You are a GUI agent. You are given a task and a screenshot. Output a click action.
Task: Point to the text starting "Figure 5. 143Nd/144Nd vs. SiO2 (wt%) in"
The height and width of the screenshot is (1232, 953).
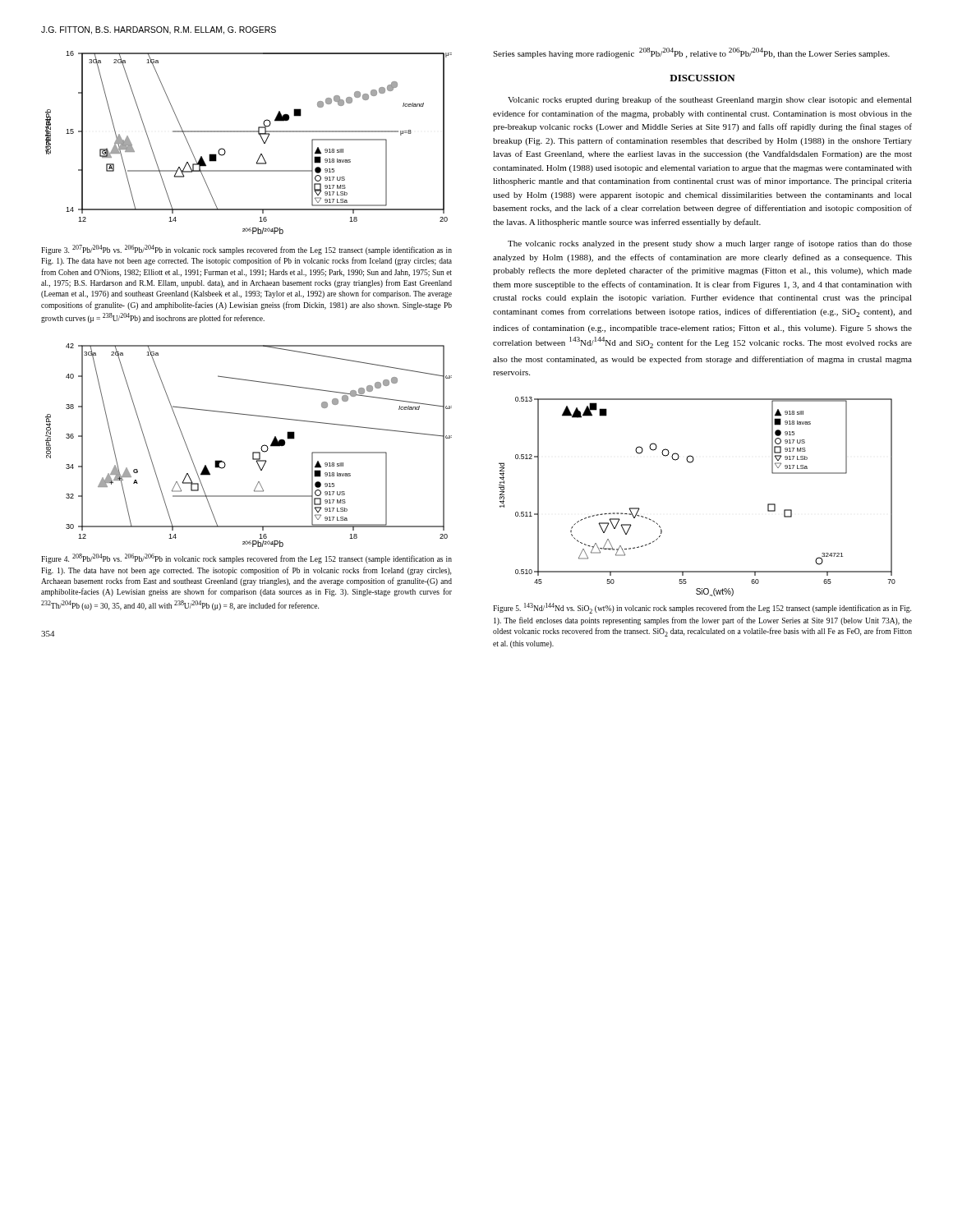(x=702, y=625)
